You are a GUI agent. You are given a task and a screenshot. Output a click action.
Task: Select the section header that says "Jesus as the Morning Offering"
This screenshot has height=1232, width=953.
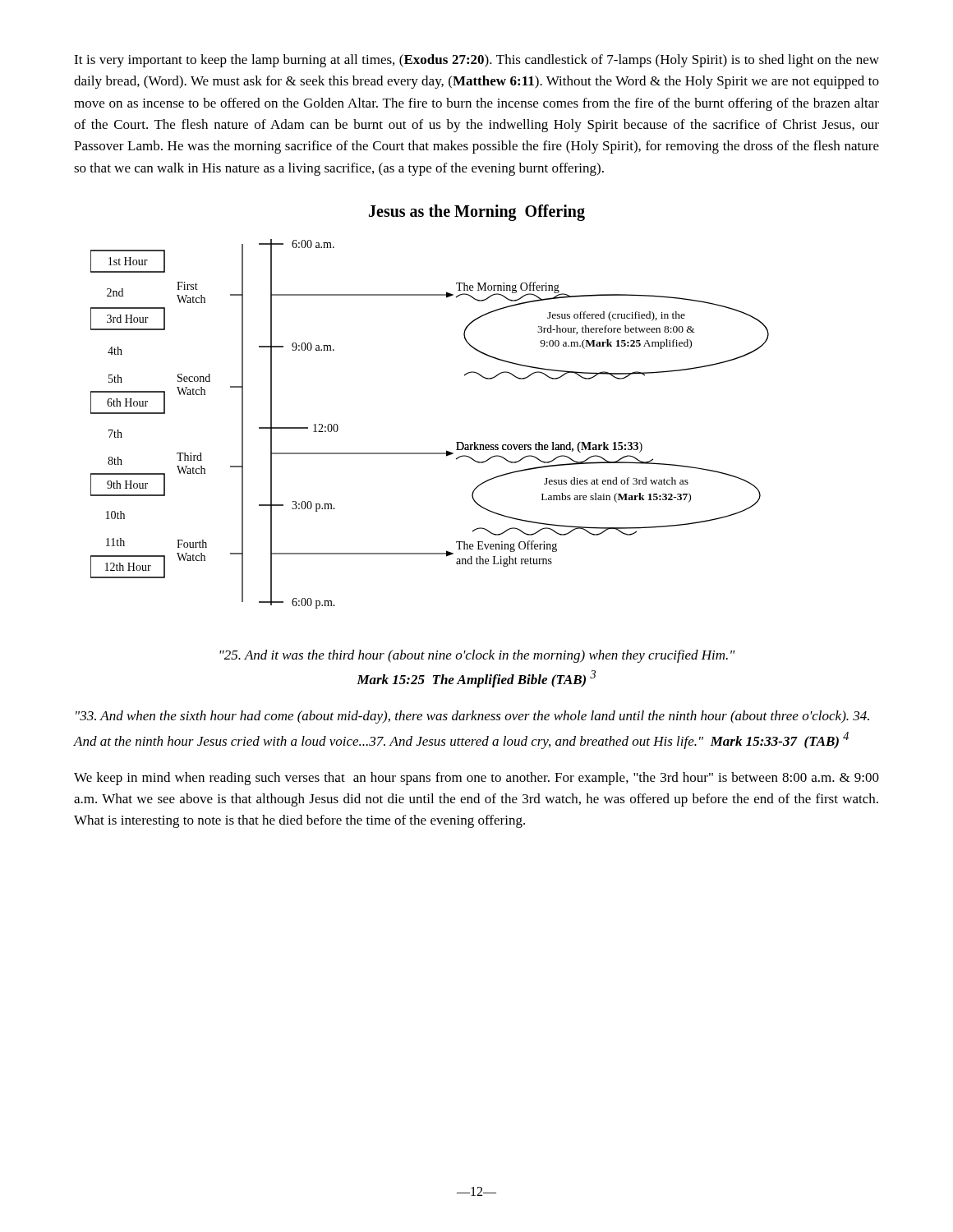pyautogui.click(x=476, y=211)
